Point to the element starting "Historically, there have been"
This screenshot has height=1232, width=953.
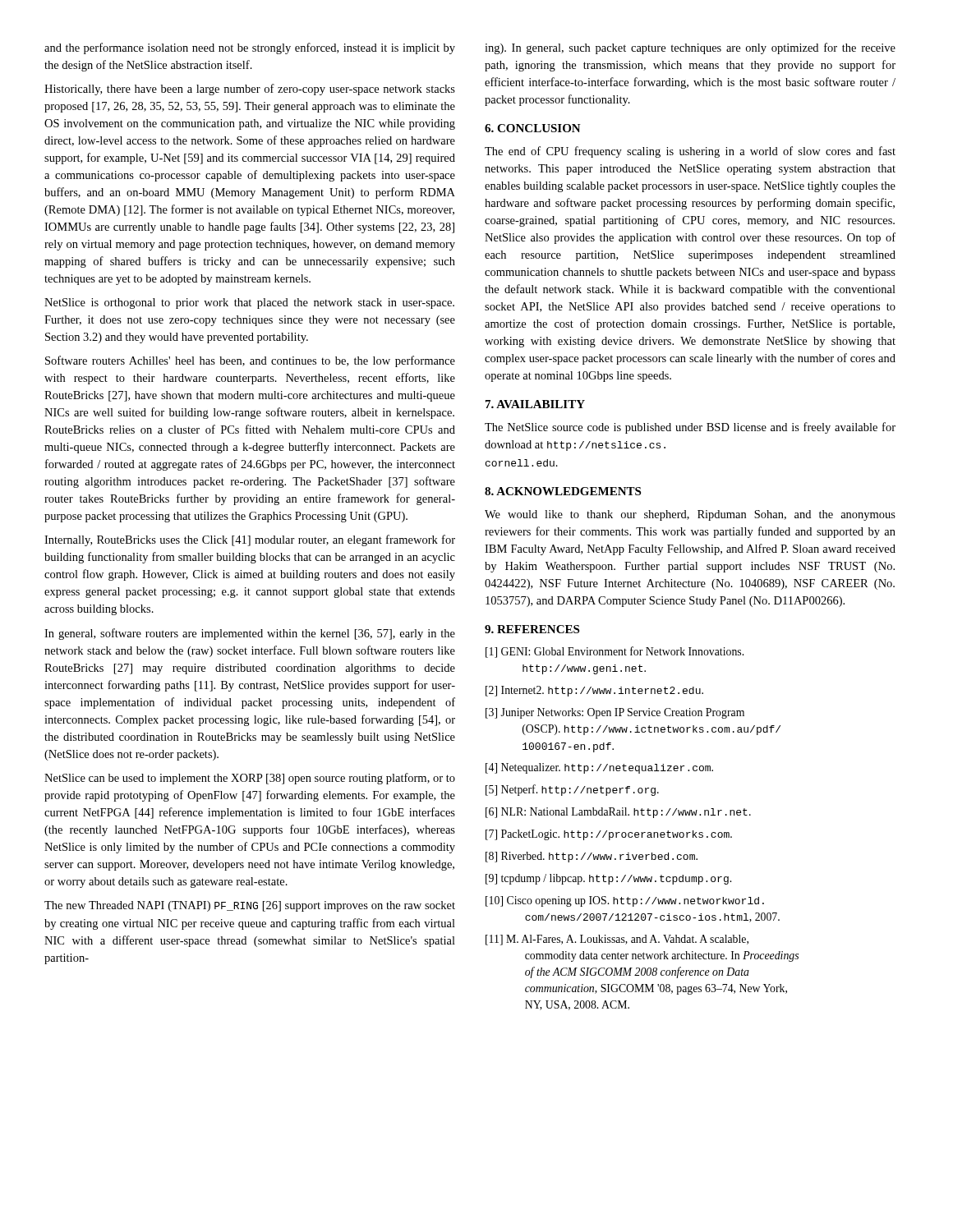coord(250,184)
